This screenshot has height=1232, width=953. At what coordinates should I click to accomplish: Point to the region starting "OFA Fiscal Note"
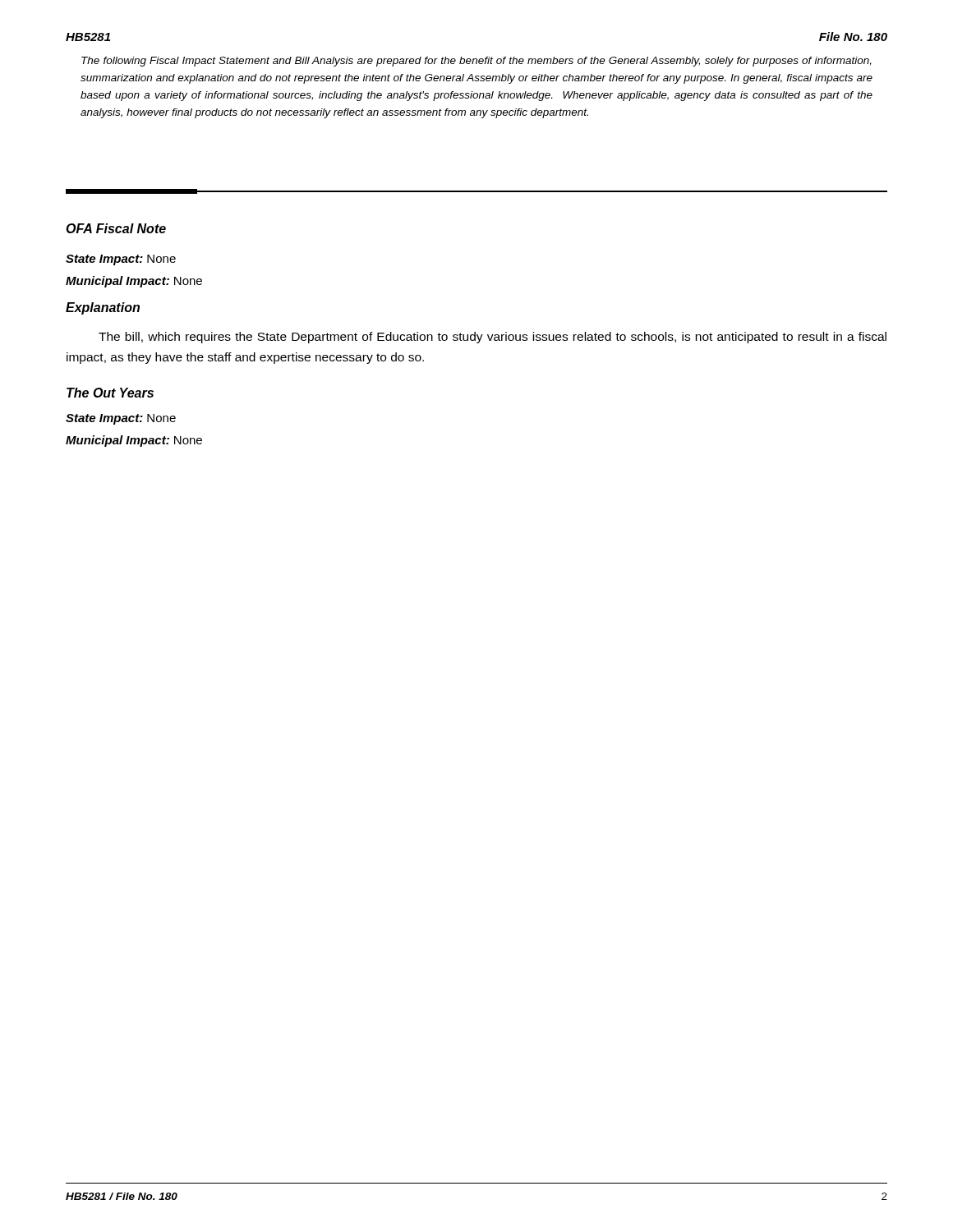pyautogui.click(x=116, y=229)
